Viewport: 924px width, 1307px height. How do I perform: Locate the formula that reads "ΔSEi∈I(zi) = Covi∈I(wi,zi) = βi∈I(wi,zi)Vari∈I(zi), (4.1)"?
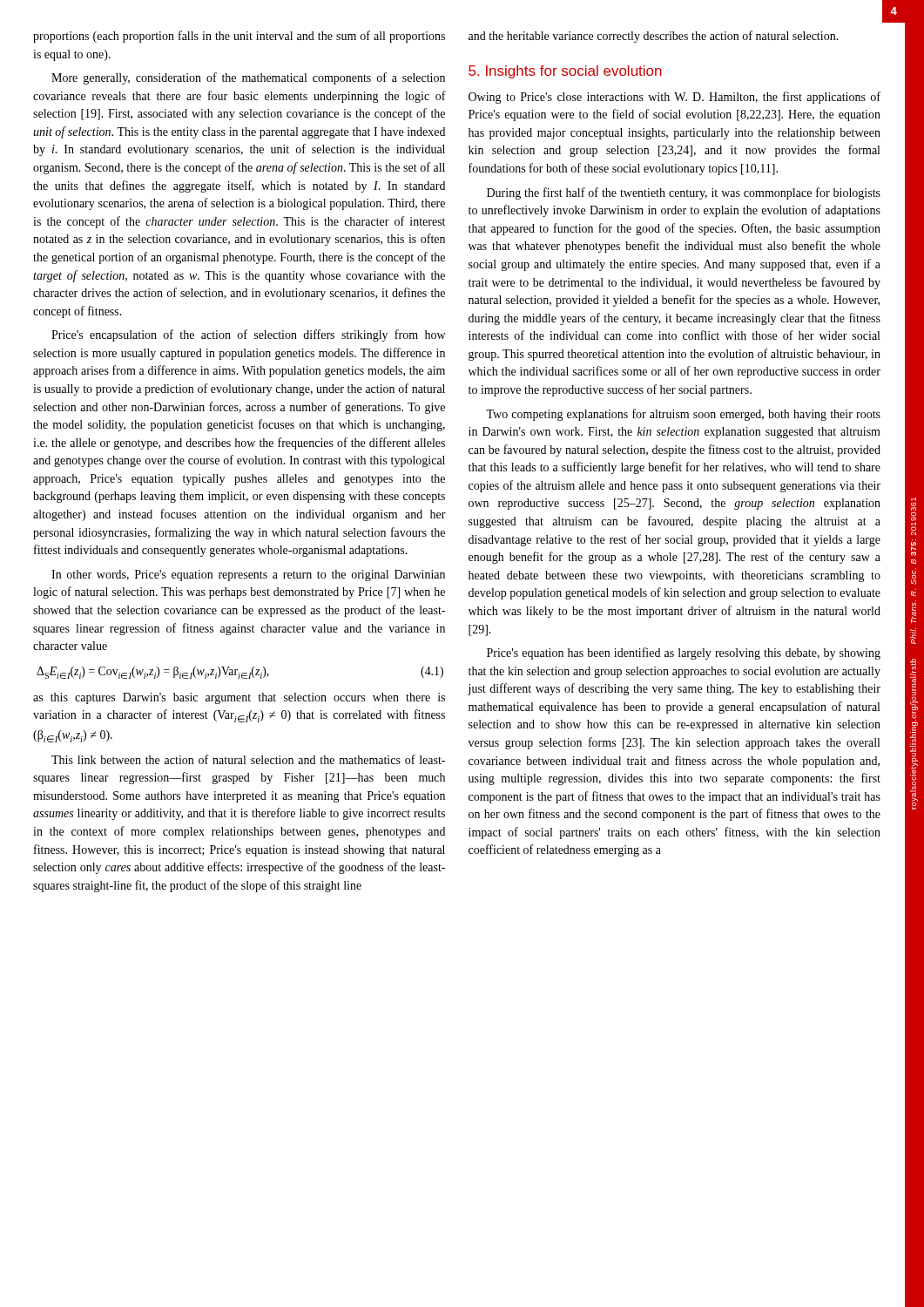click(x=239, y=672)
